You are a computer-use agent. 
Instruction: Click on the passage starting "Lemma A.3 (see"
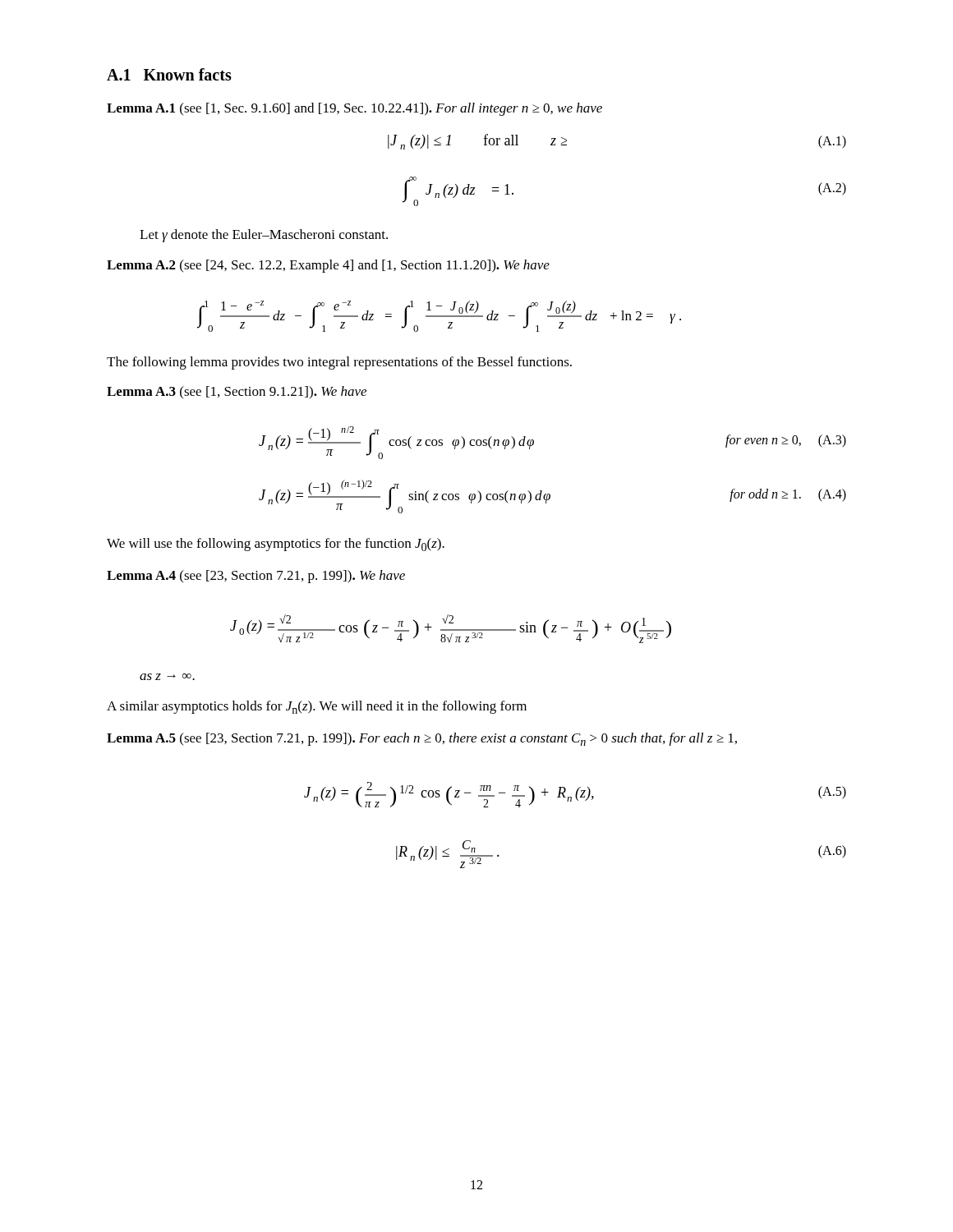tap(237, 392)
